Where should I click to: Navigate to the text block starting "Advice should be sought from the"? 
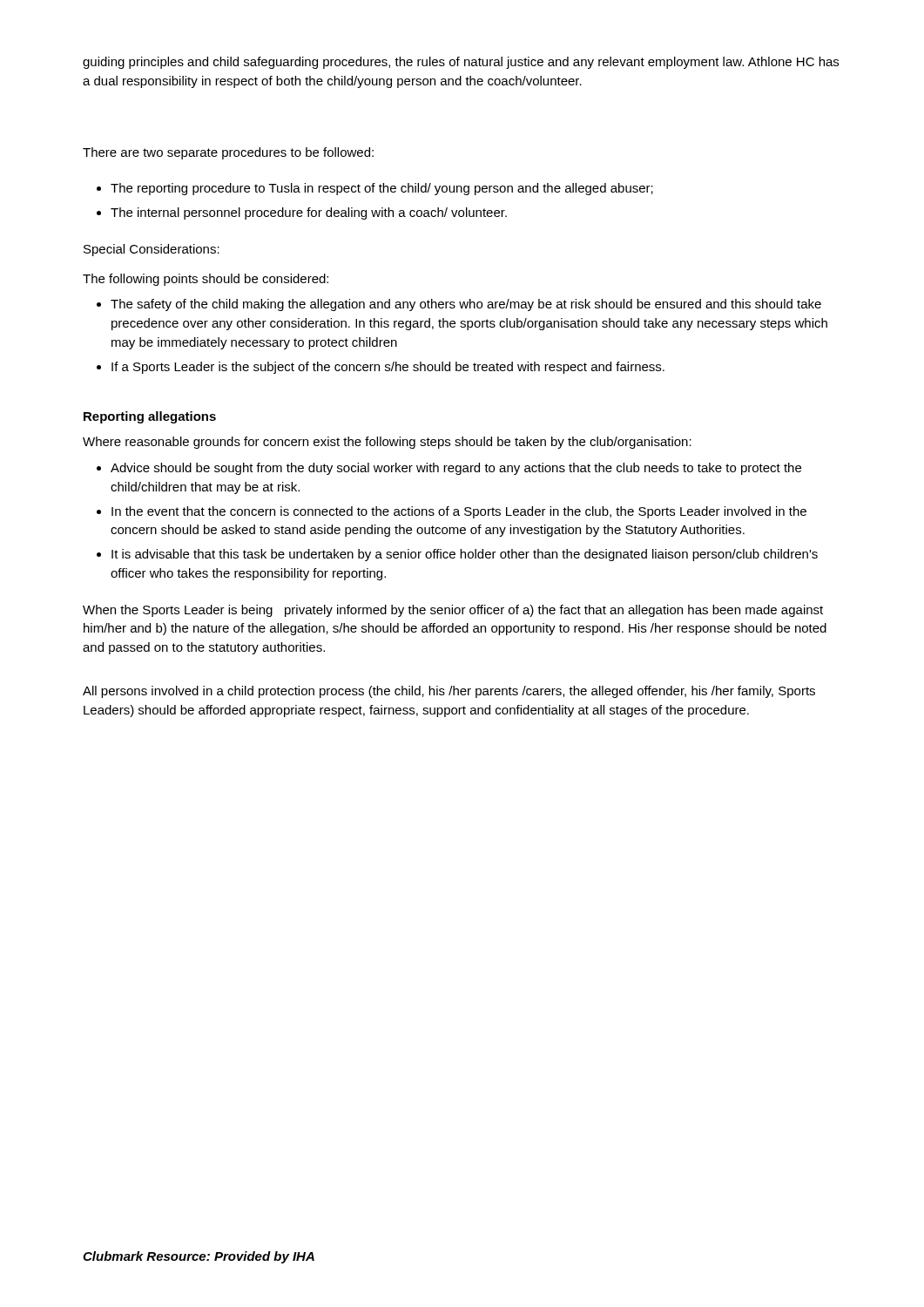(x=456, y=477)
